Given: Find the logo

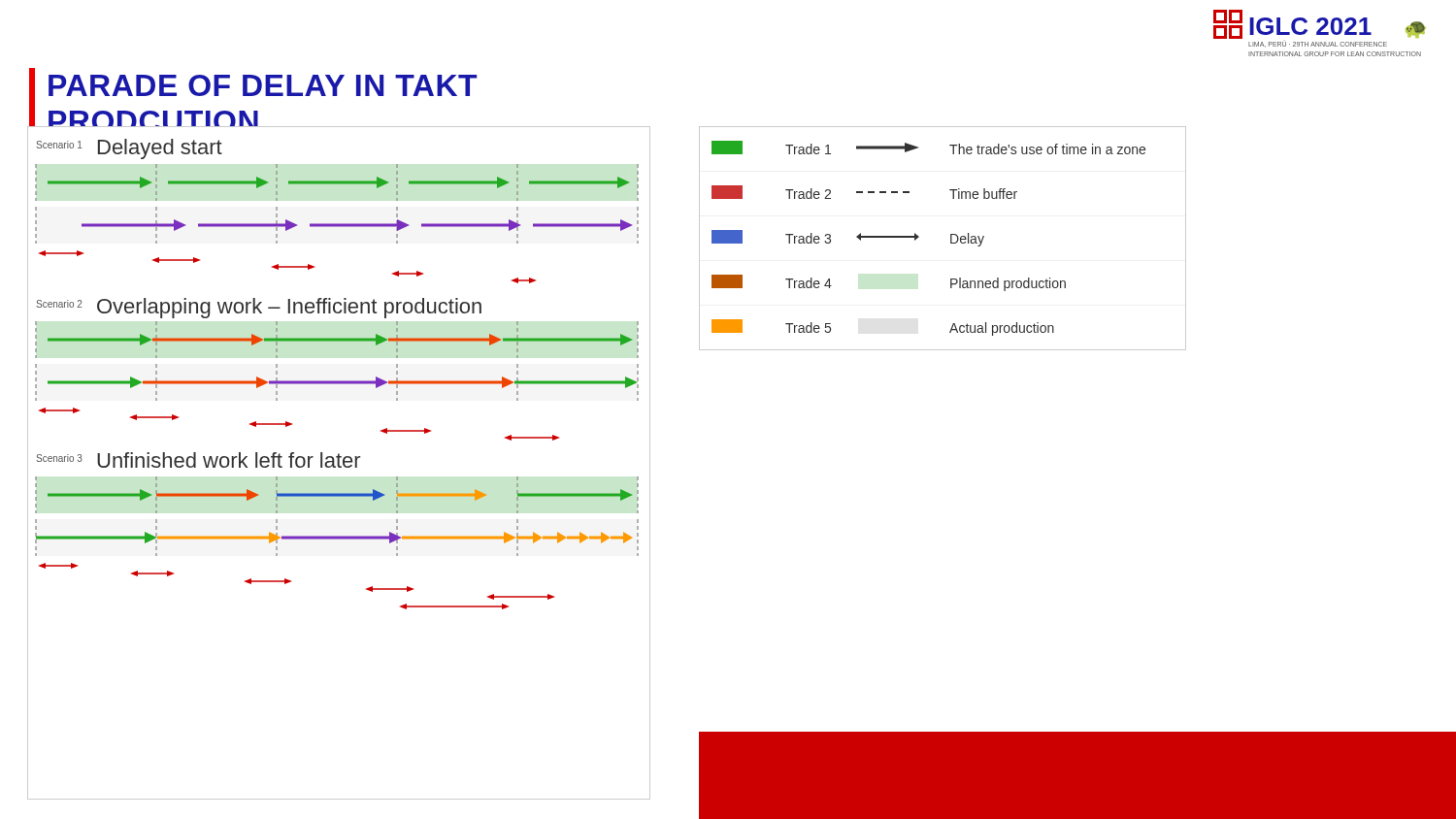Looking at the screenshot, I should pos(1320,41).
